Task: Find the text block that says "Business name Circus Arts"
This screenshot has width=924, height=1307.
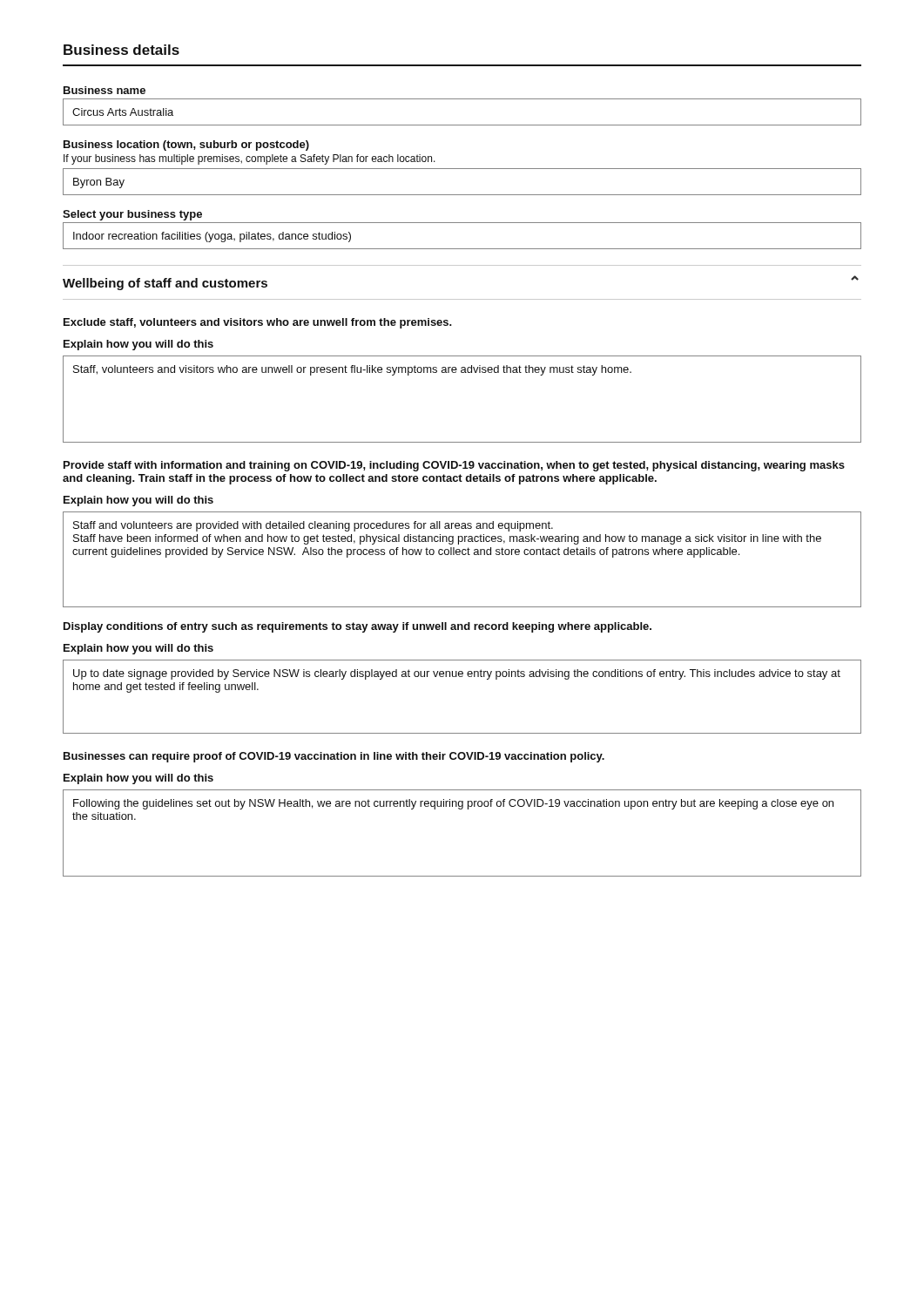Action: pyautogui.click(x=462, y=105)
